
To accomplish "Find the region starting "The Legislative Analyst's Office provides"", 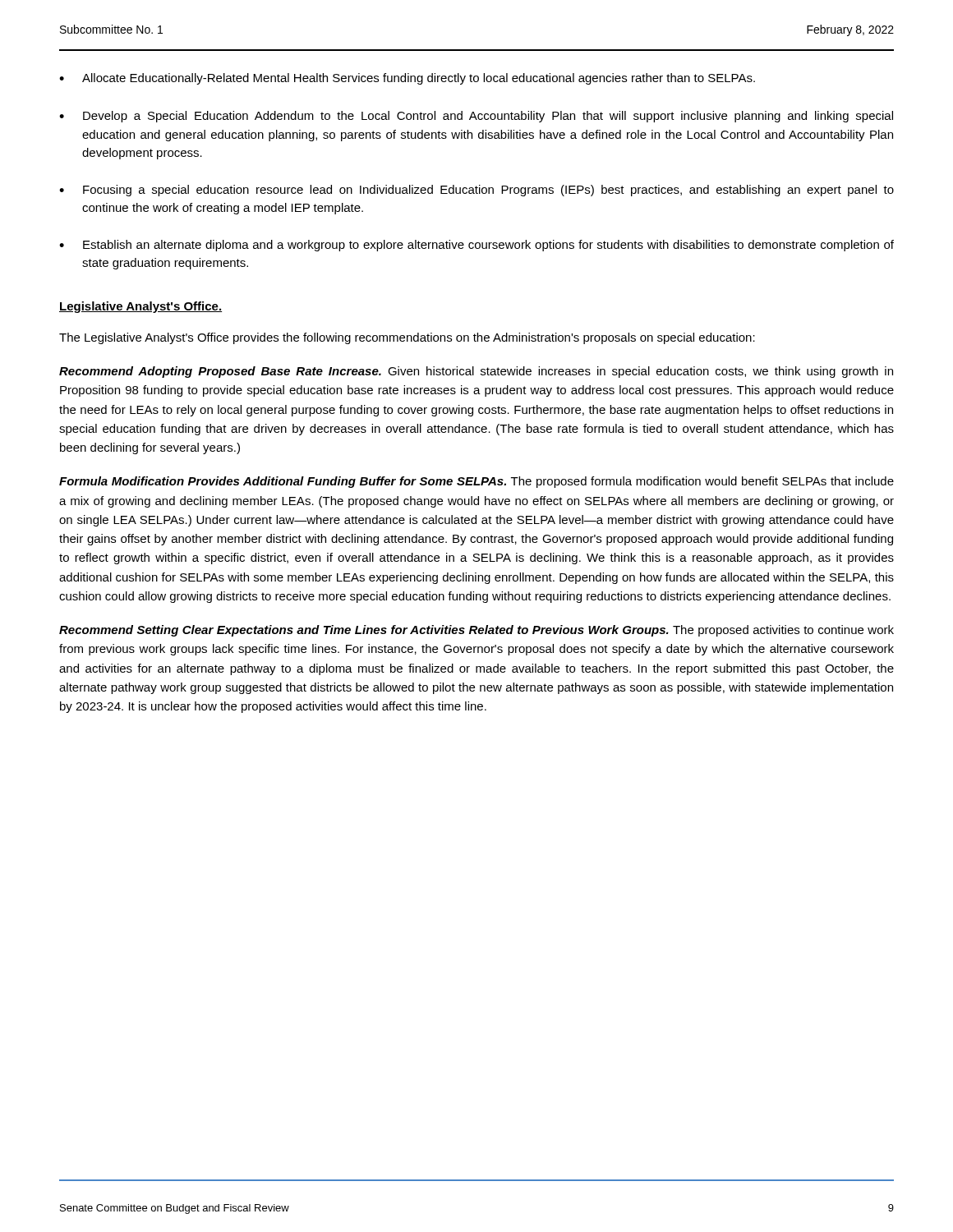I will click(407, 337).
